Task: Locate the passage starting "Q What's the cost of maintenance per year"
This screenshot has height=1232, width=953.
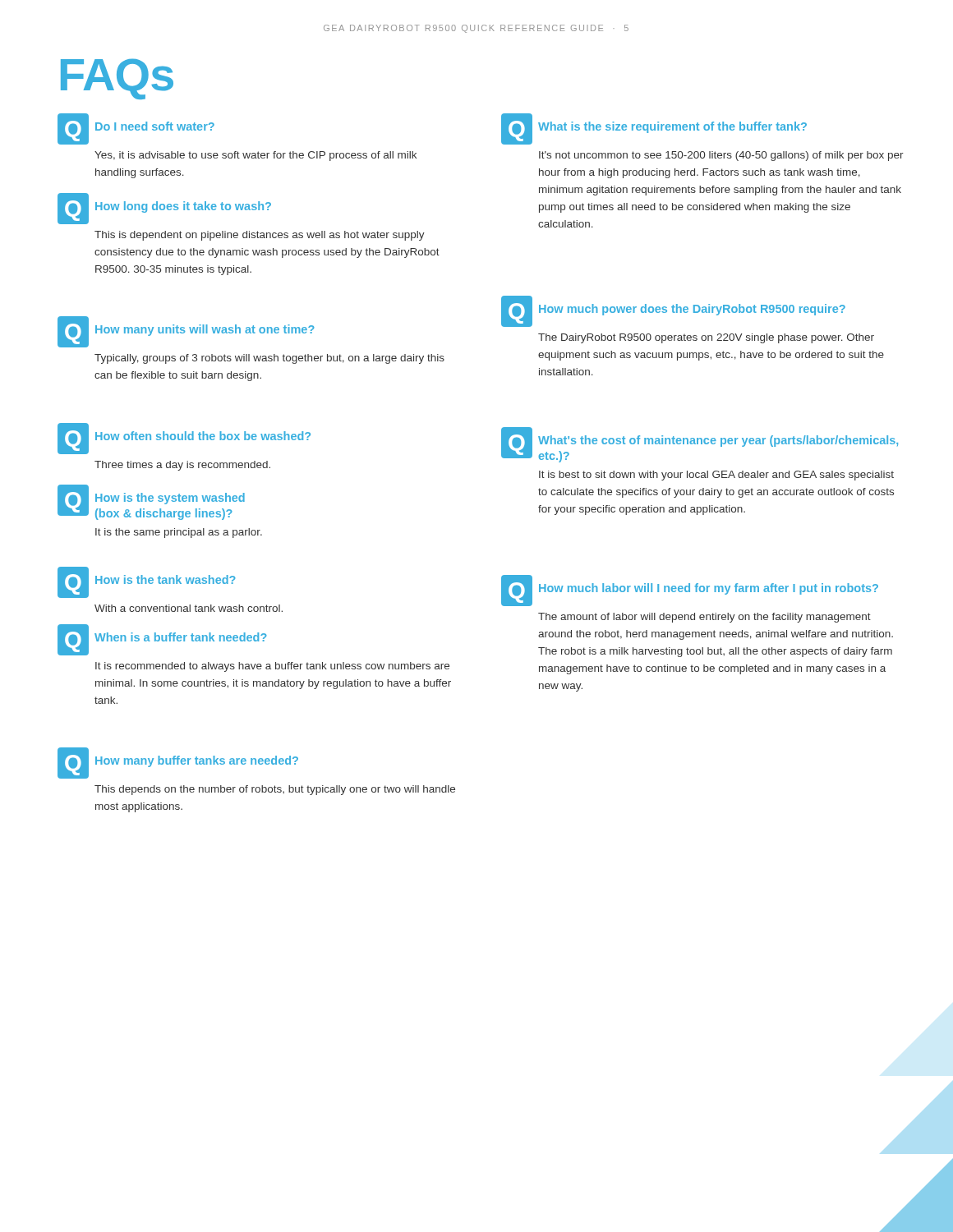Action: (702, 472)
